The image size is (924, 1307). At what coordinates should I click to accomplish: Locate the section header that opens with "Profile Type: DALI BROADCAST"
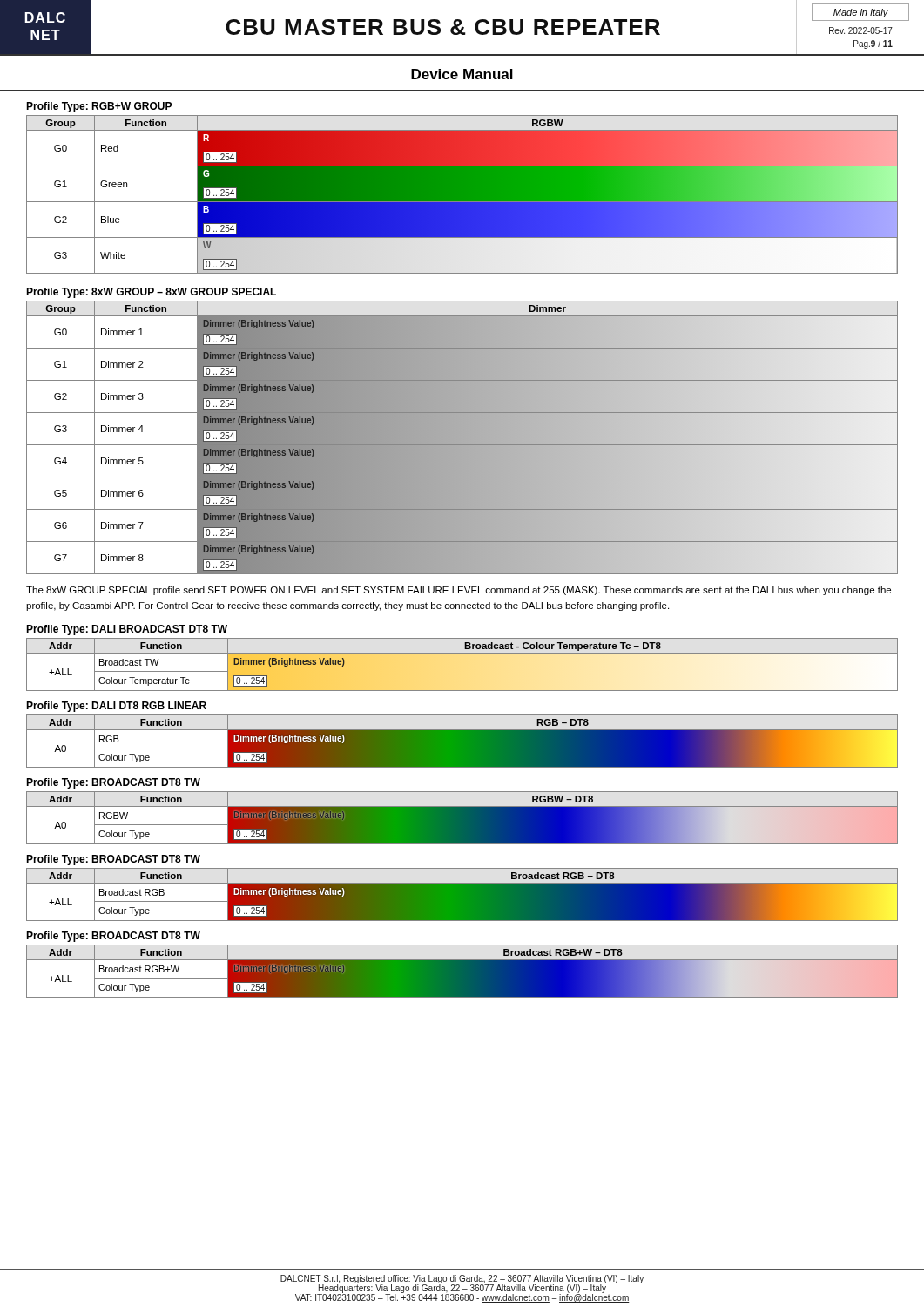[127, 629]
